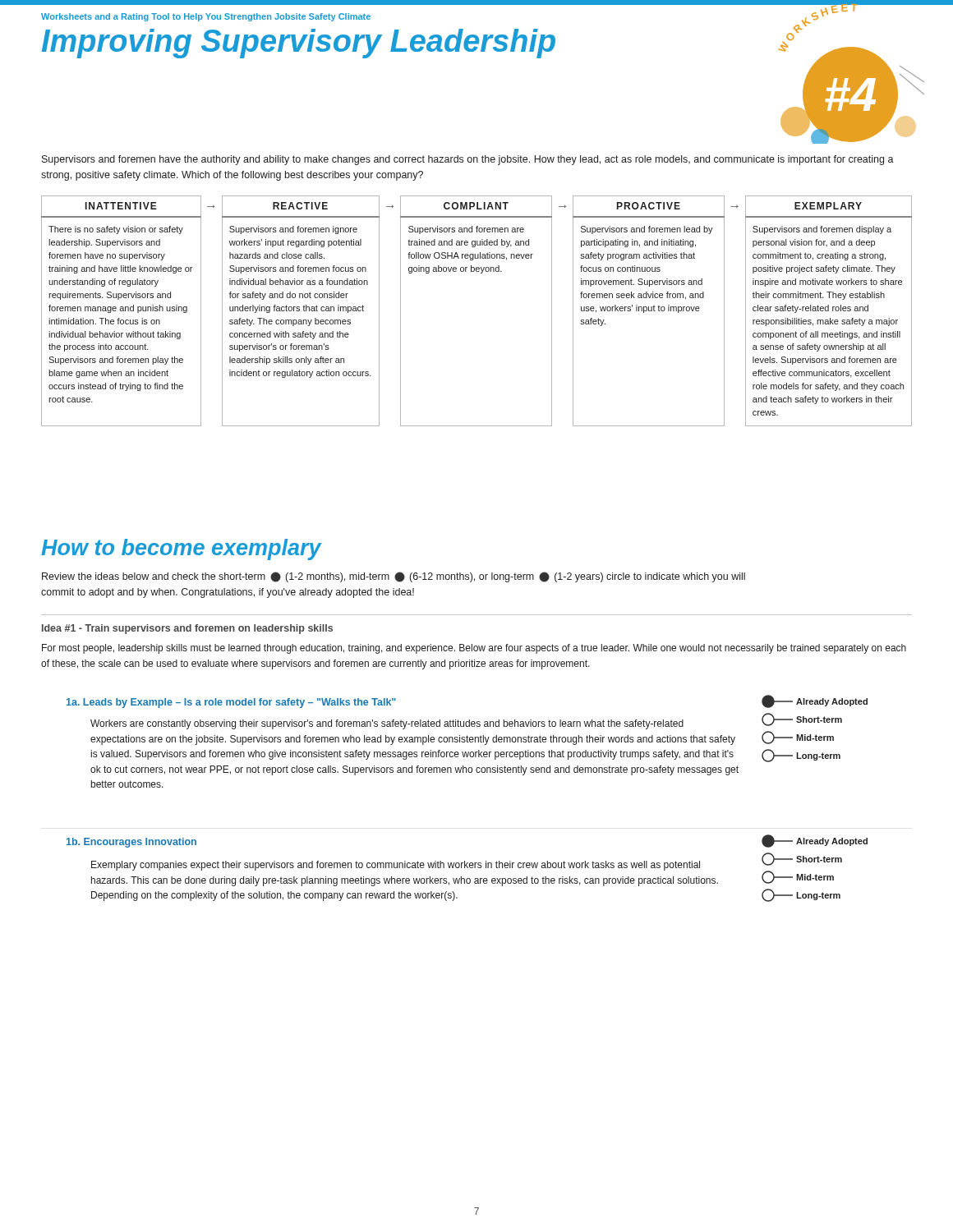
Task: Click on the text starting "1a. Leads by Example – Is a"
Action: click(x=231, y=702)
